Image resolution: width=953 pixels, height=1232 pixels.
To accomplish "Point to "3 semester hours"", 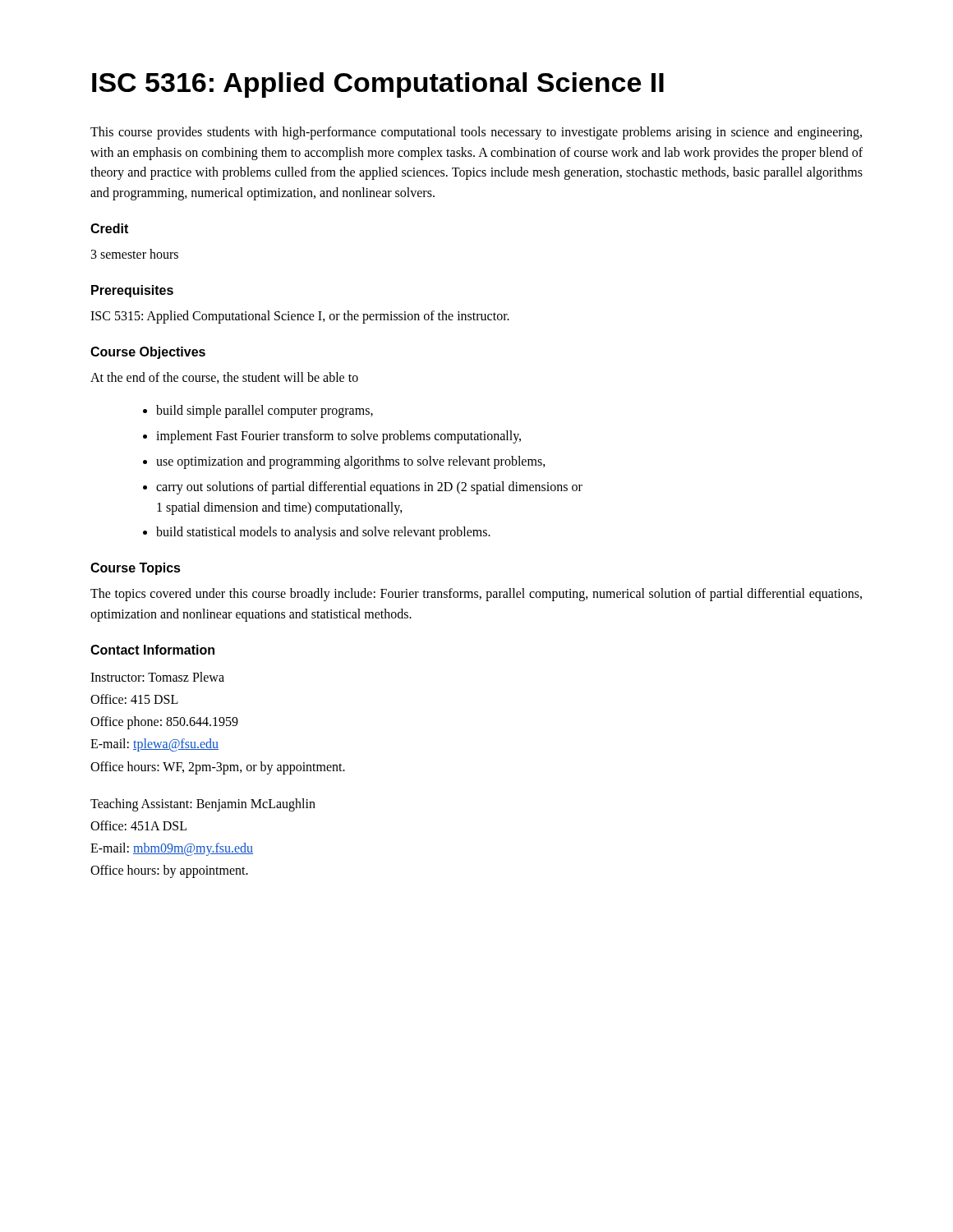I will pyautogui.click(x=135, y=254).
